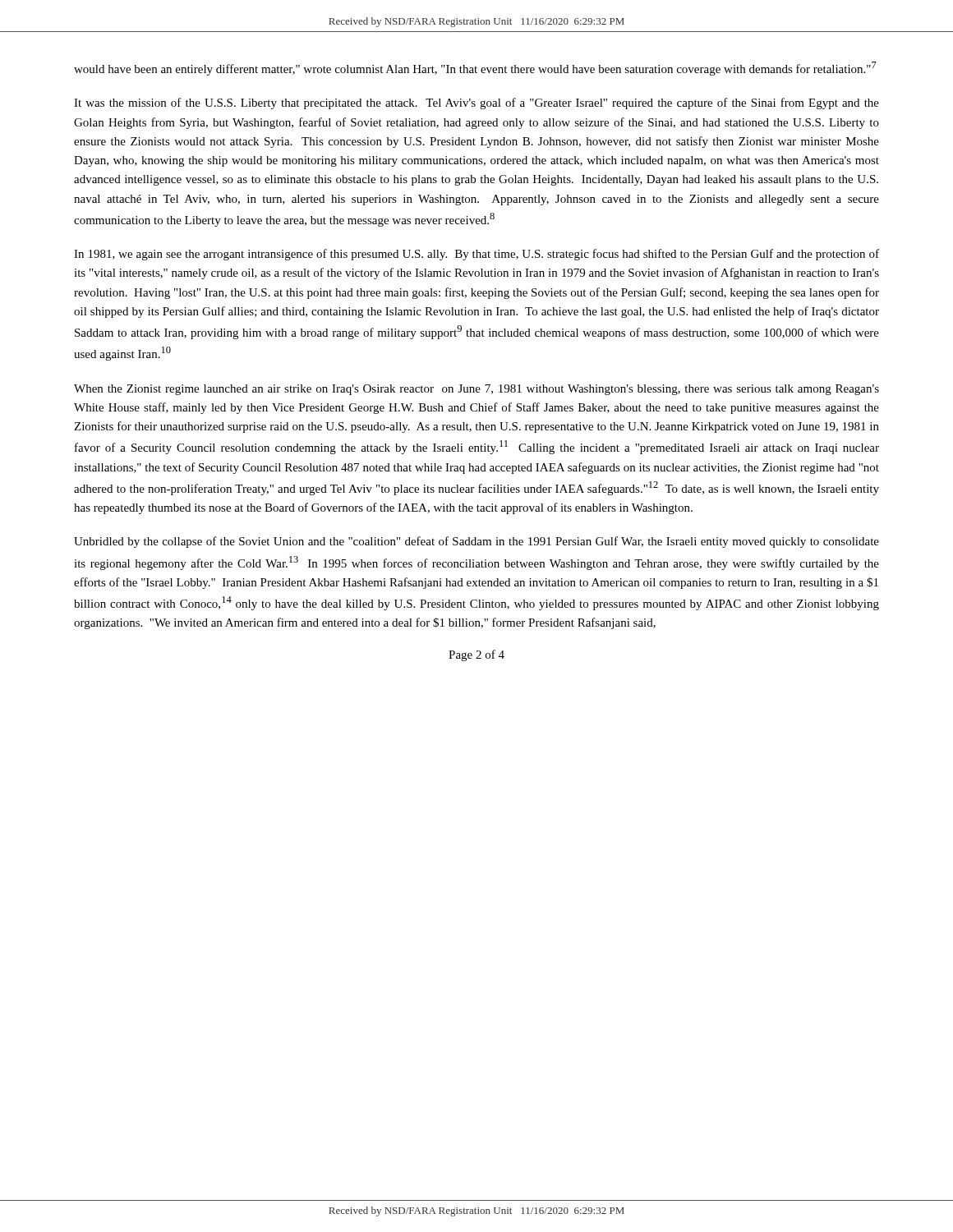Click on the passage starting "When the Zionist regime launched an"
Screen dimensions: 1232x953
pos(476,448)
